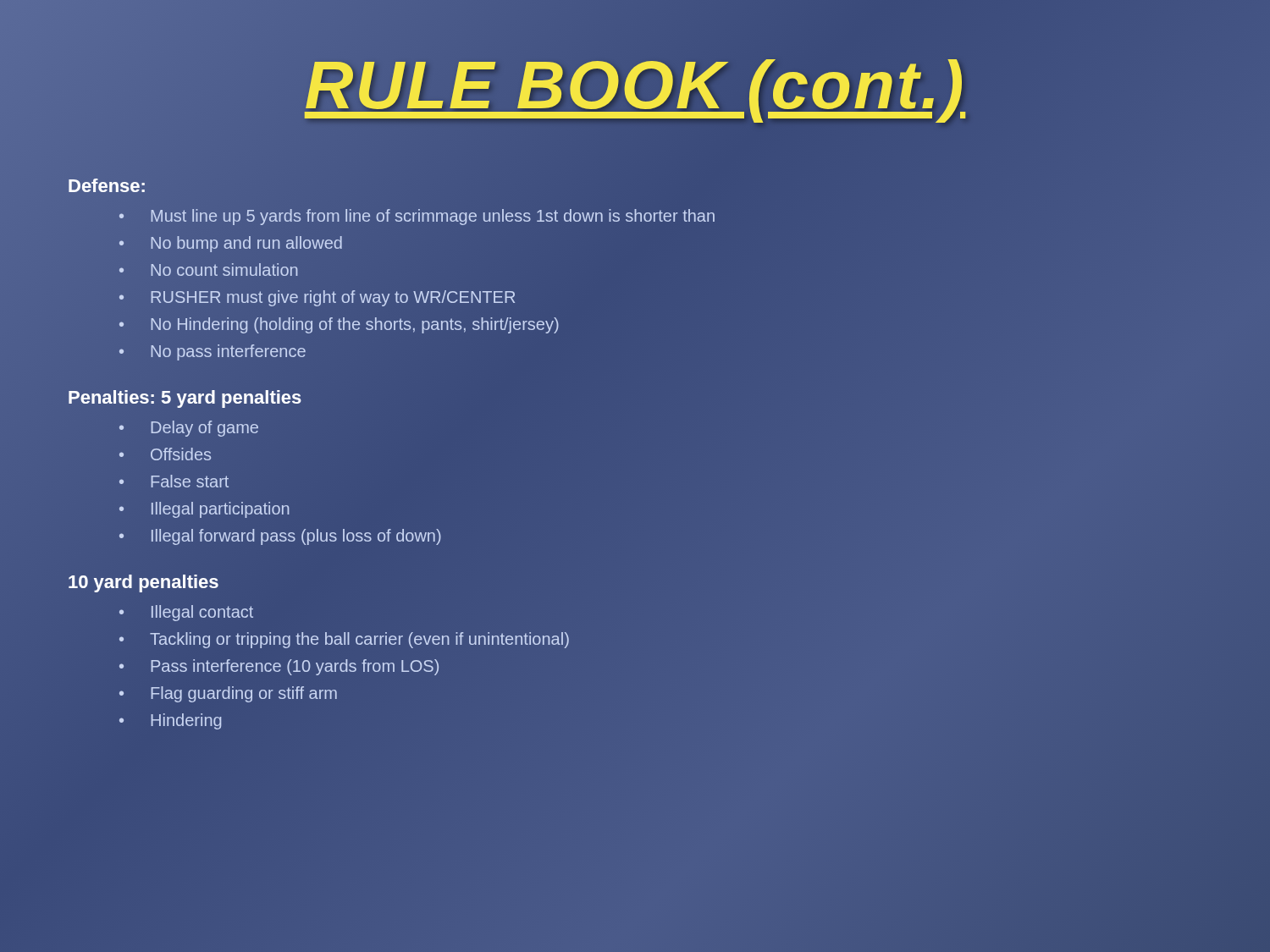Locate the title that reads "RULE BOOK (cont.)"

point(635,85)
